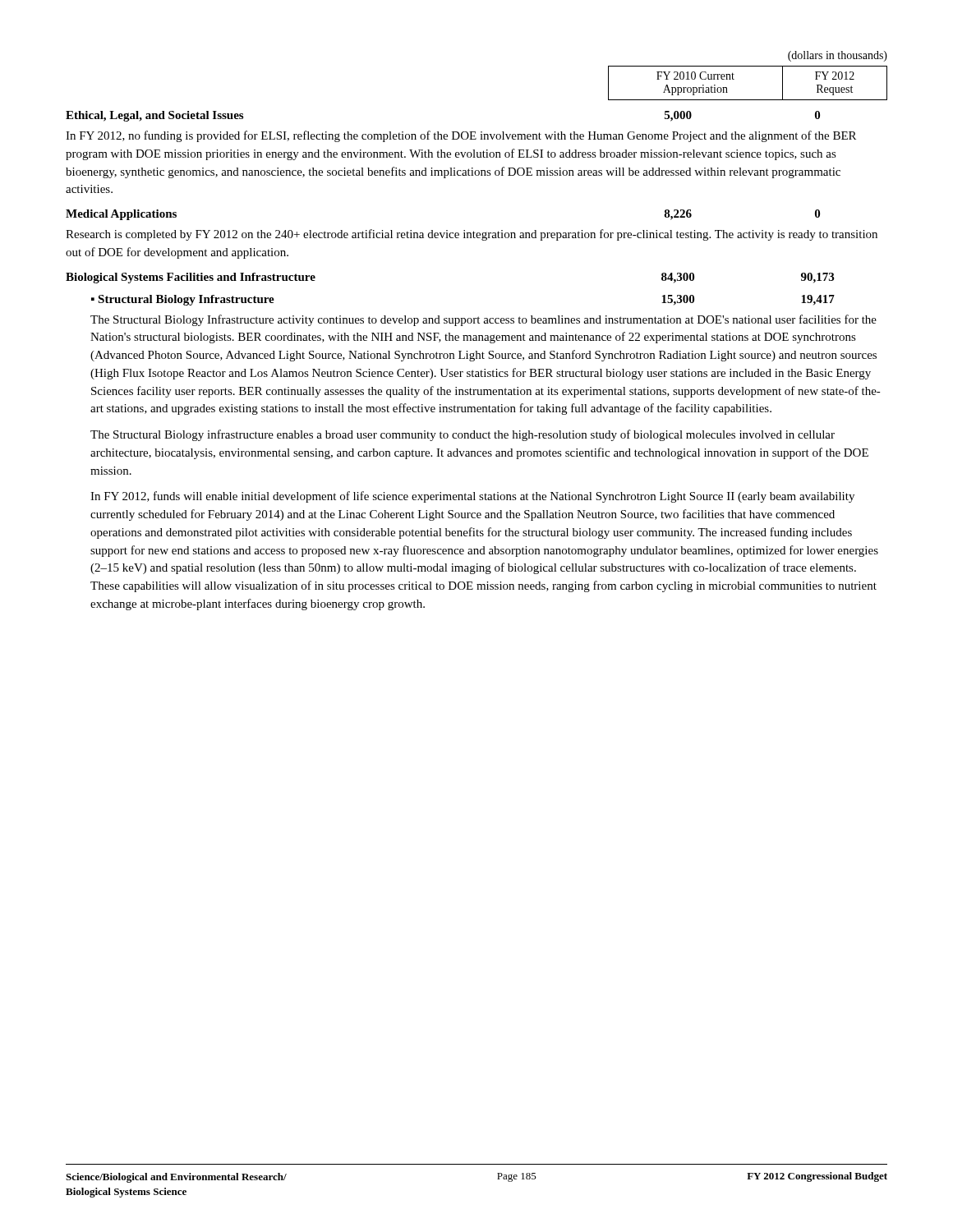Viewport: 953px width, 1232px height.
Task: Where is the passage that starts "In FY 2012, no funding"?
Action: tap(461, 162)
